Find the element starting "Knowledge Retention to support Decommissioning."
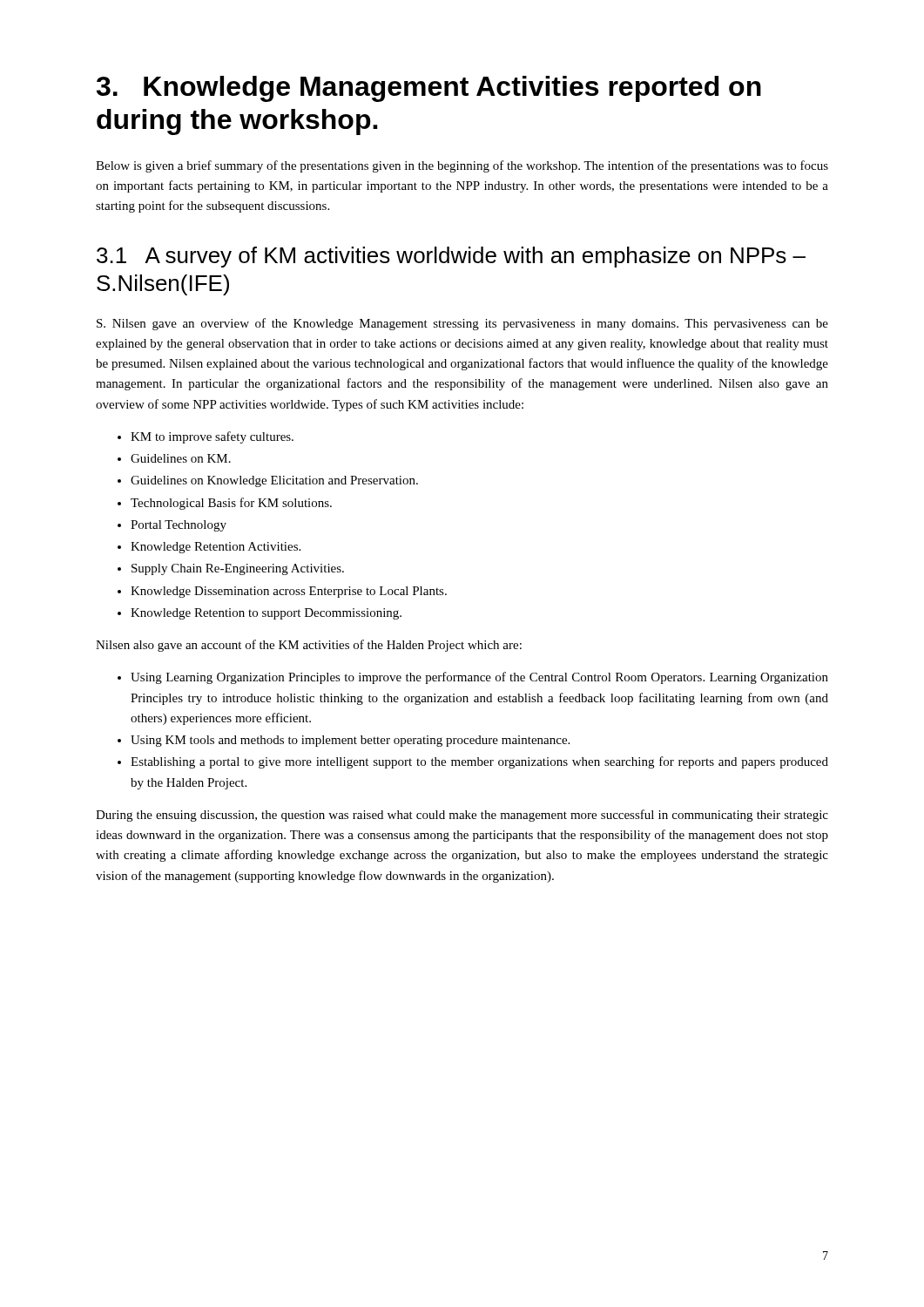 pyautogui.click(x=266, y=614)
